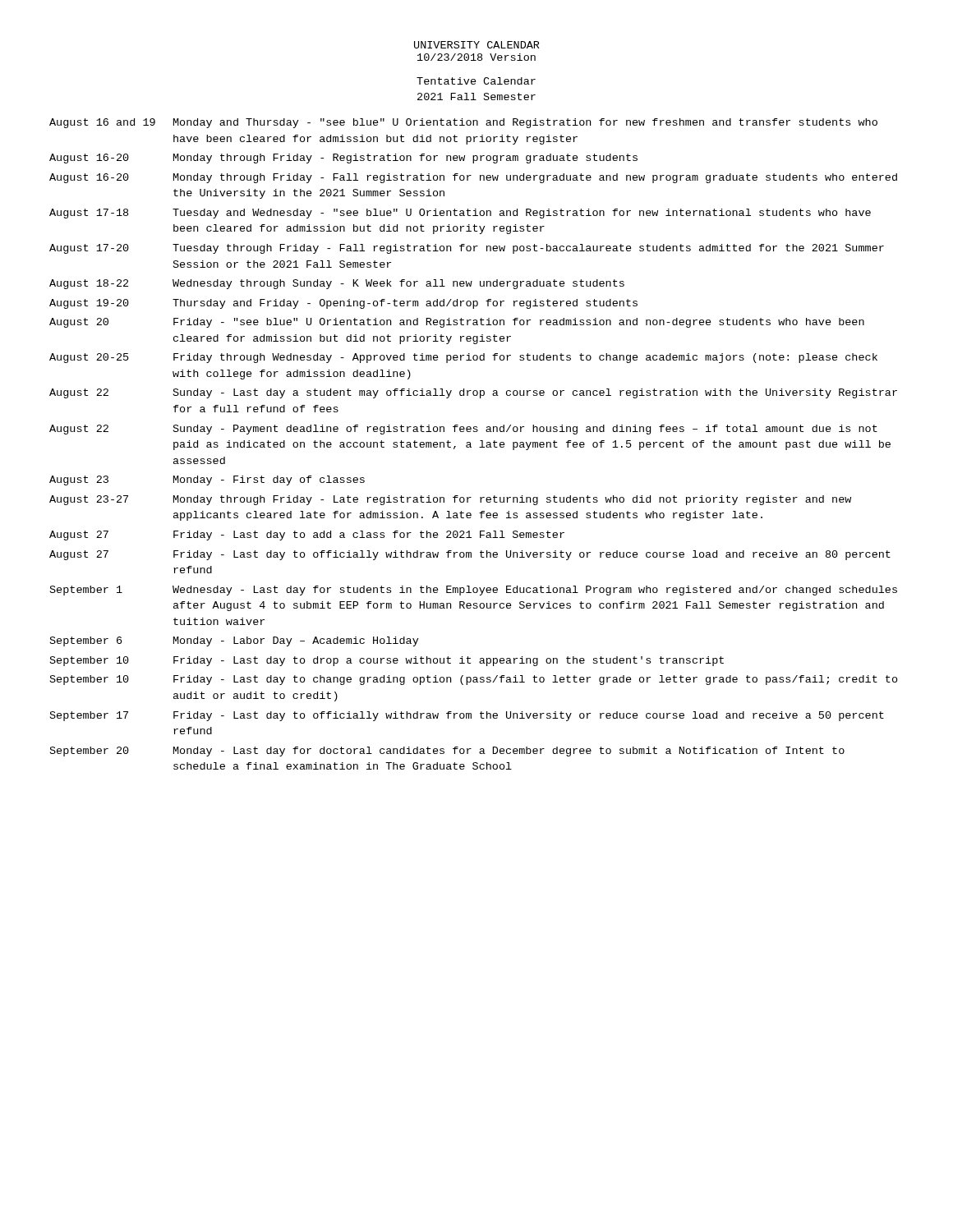Image resolution: width=953 pixels, height=1232 pixels.
Task: Navigate to the region starting "Tentative Calendar"
Action: click(x=476, y=82)
